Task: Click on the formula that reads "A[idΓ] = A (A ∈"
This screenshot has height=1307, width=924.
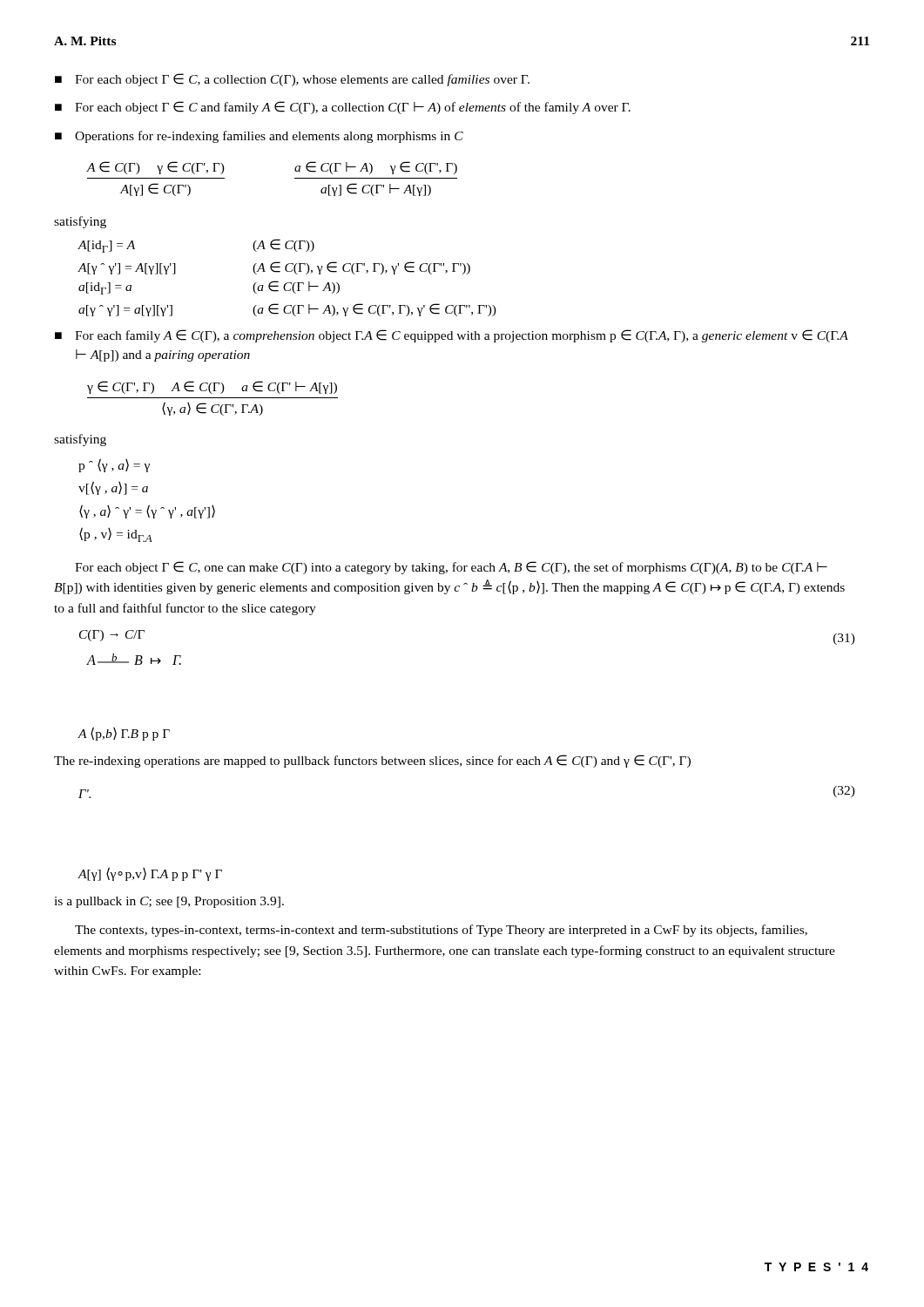Action: [x=467, y=277]
